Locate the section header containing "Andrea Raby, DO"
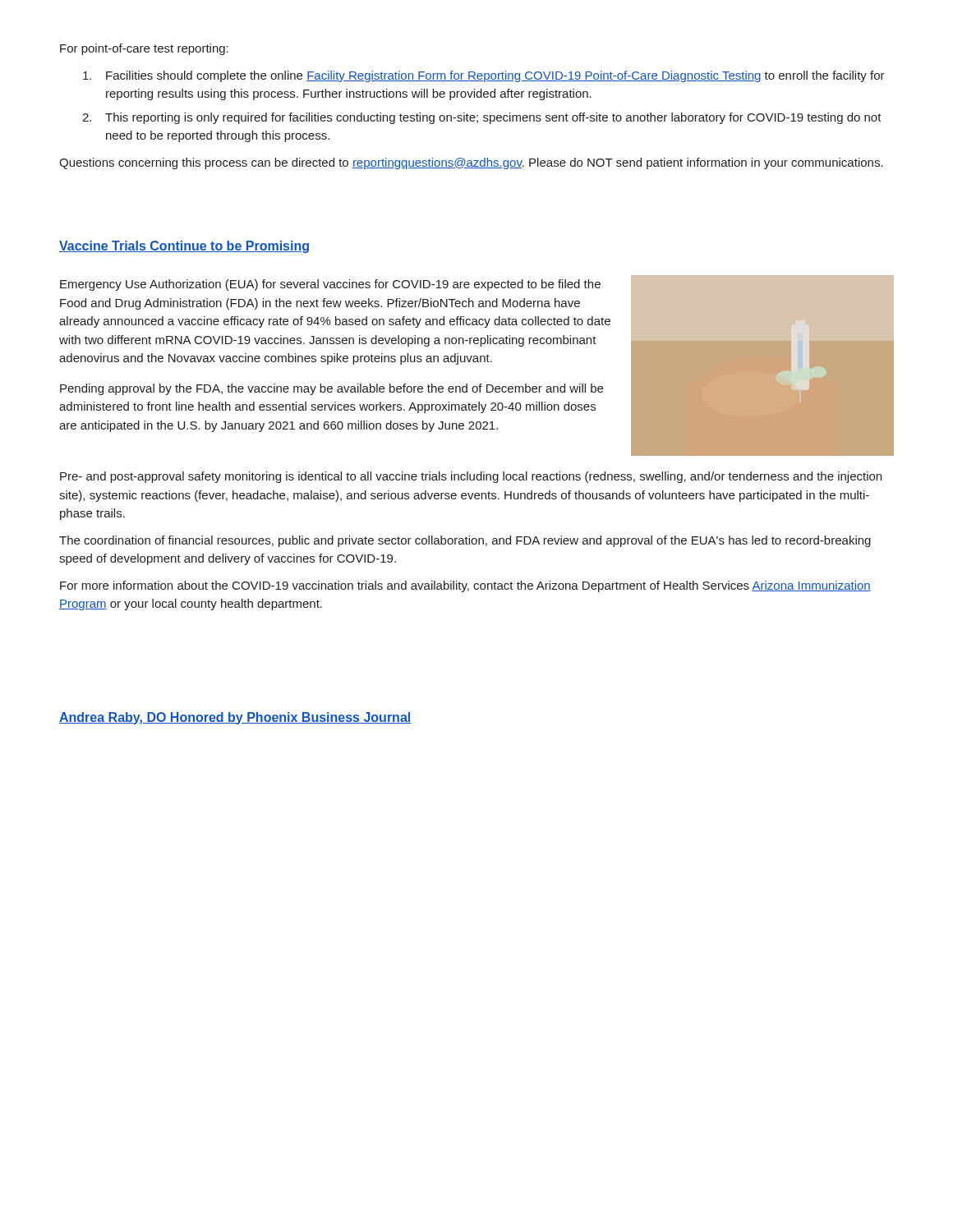This screenshot has width=953, height=1232. tap(235, 717)
